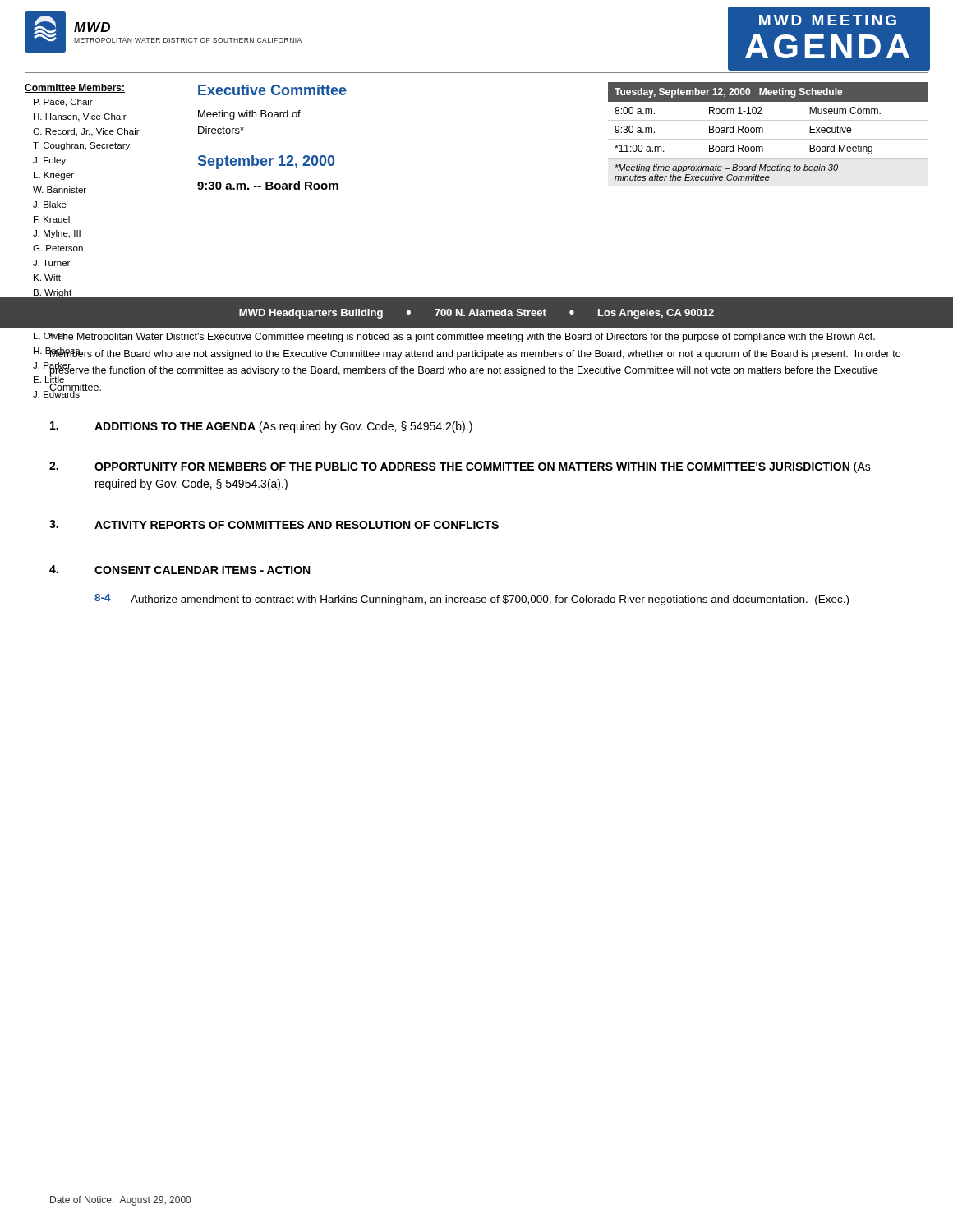This screenshot has height=1232, width=953.
Task: Find the list item with the text "3. ACTIVITY REPORTS OF"
Action: 274,525
